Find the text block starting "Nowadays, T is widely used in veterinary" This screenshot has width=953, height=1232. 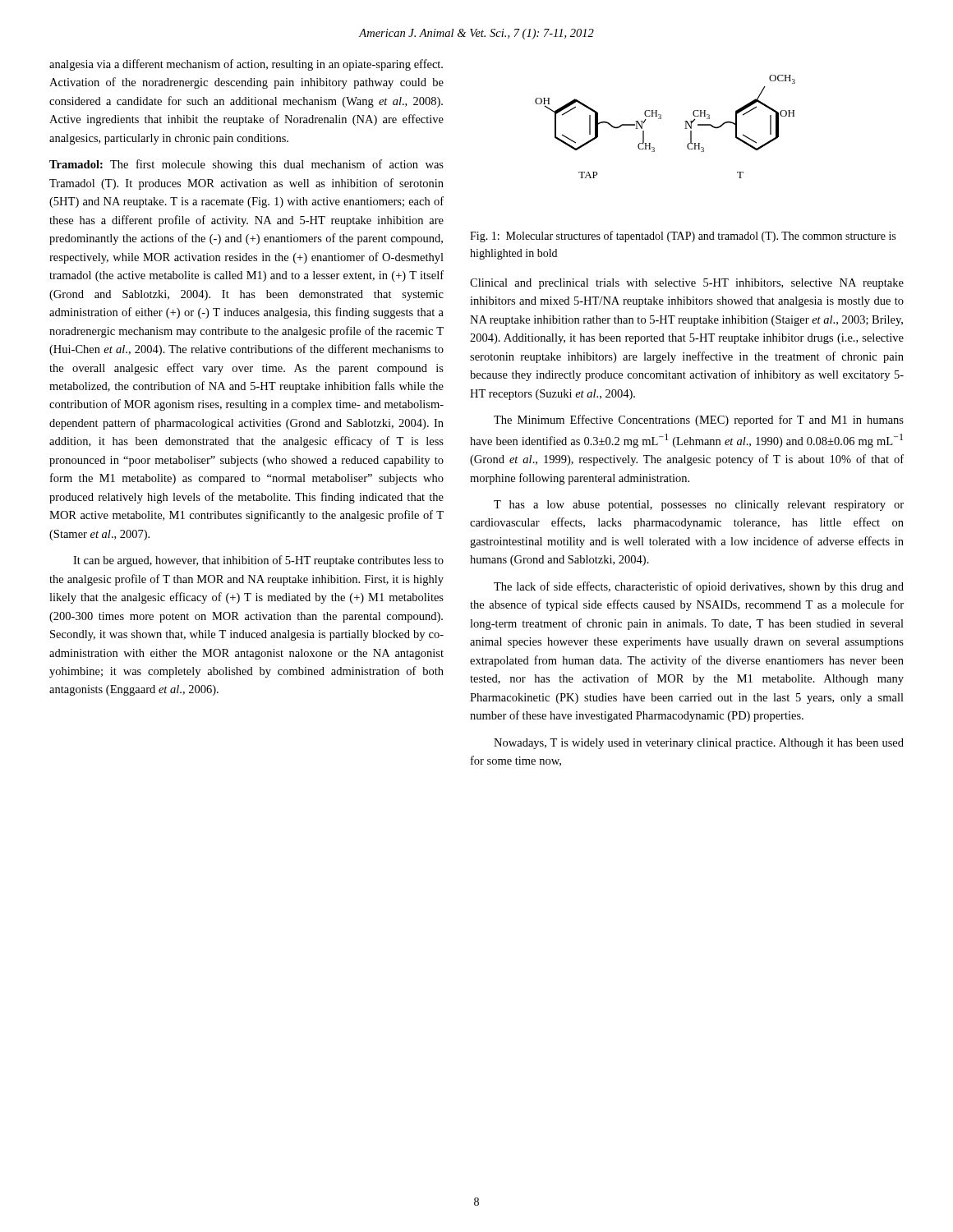pos(687,752)
